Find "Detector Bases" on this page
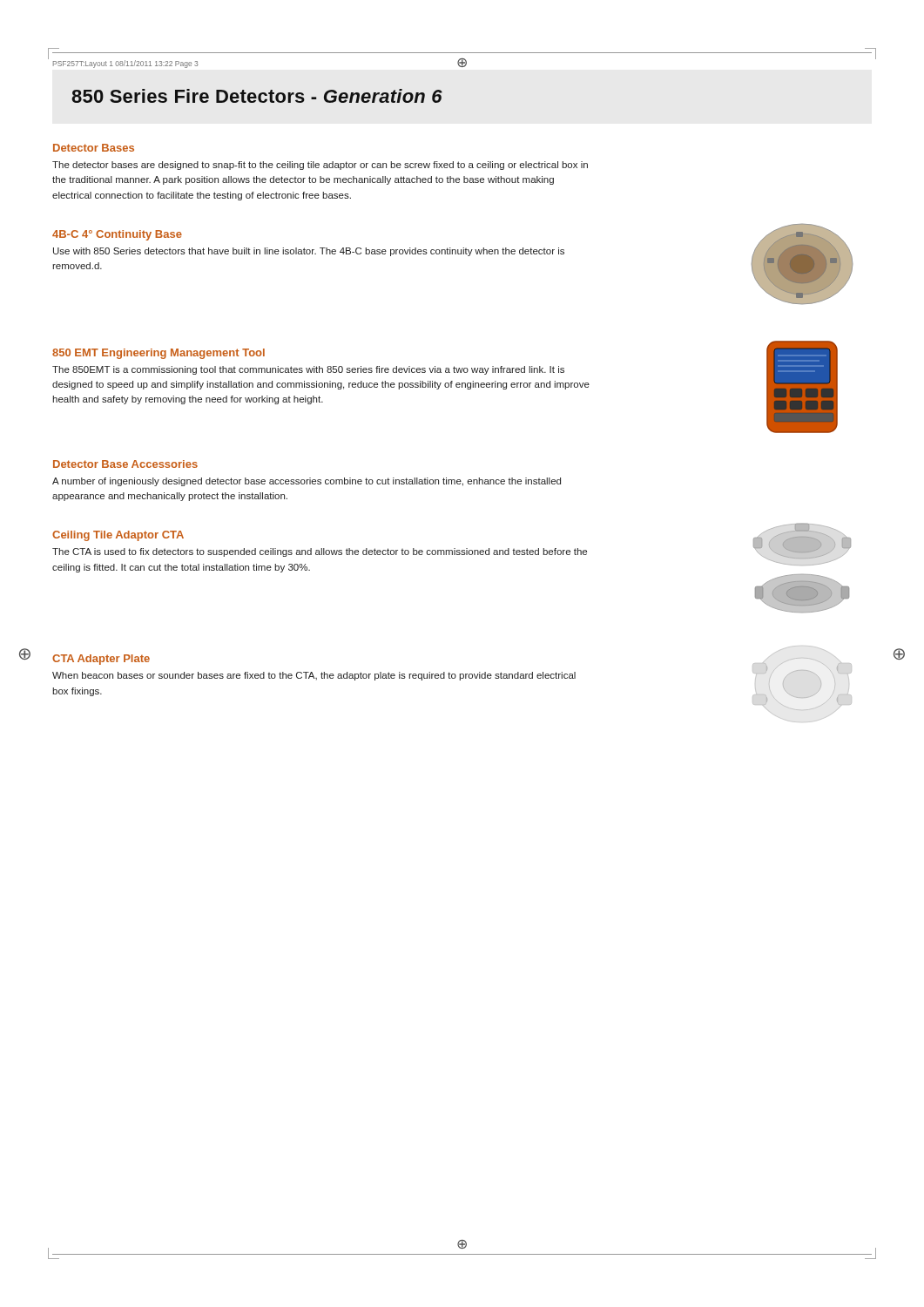 pyautogui.click(x=94, y=148)
